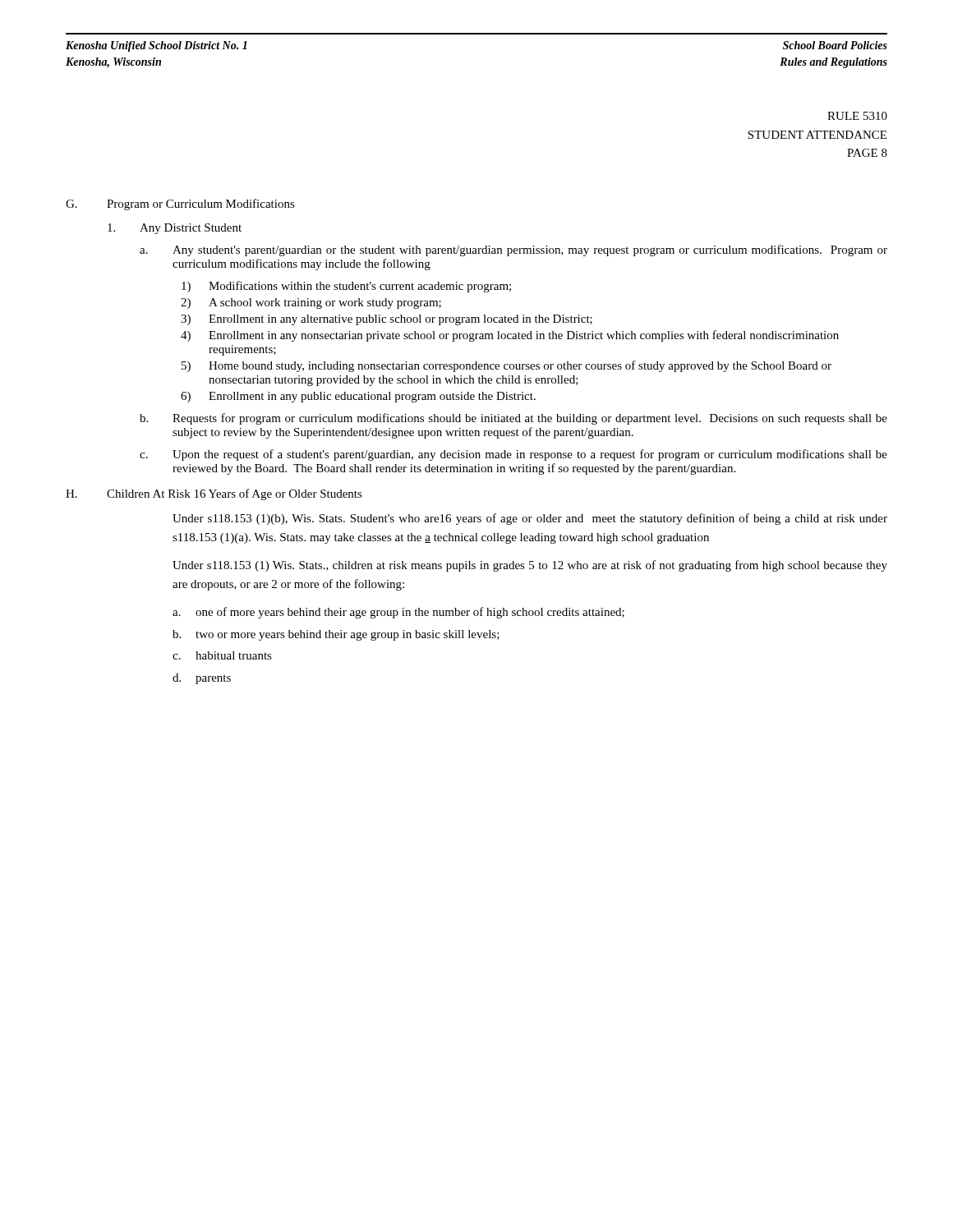Click on the text block starting "Under s118.153 (1) Wis. Stats., children"

tap(530, 574)
